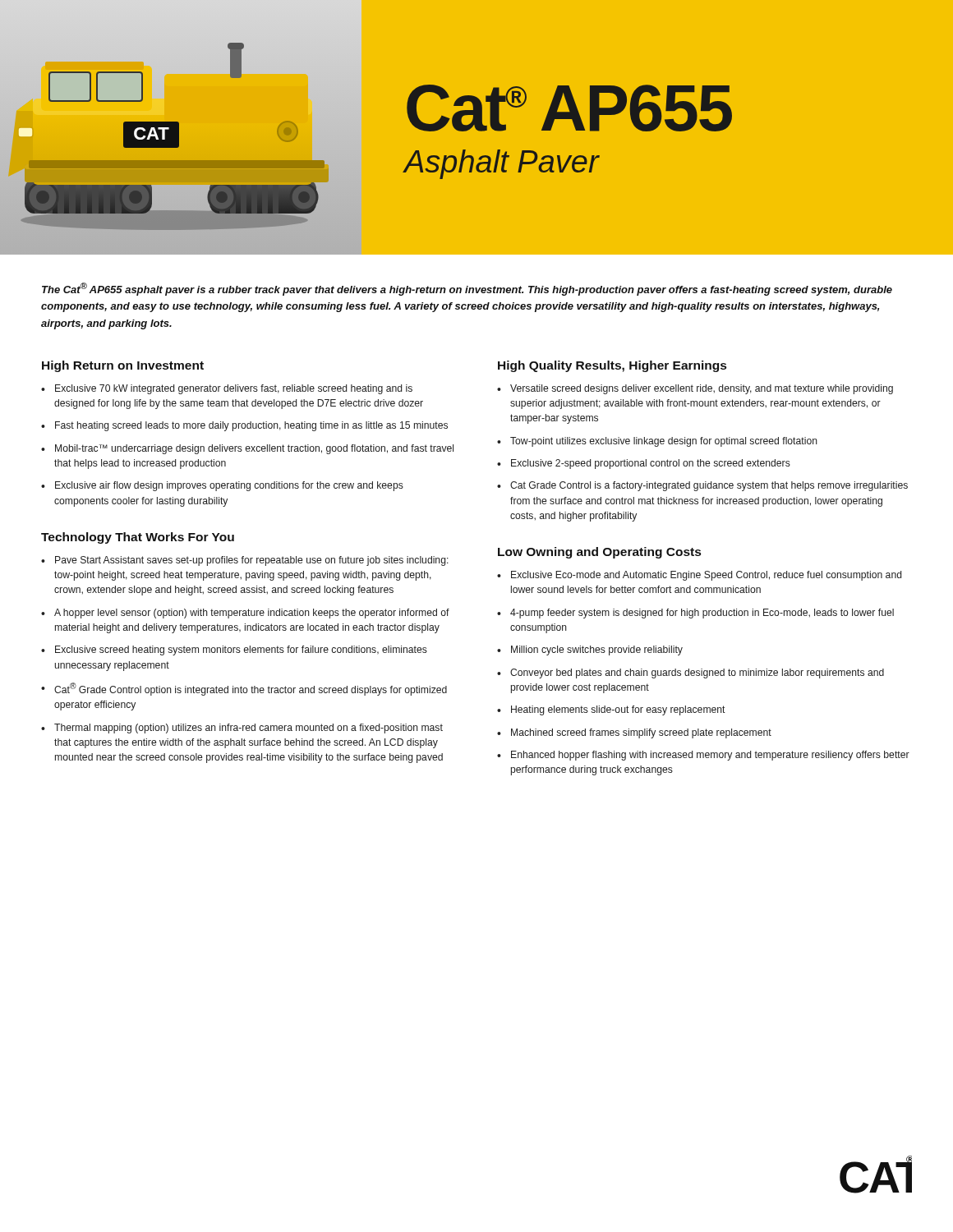The width and height of the screenshot is (953, 1232).
Task: Click on the photo
Action: 181,127
